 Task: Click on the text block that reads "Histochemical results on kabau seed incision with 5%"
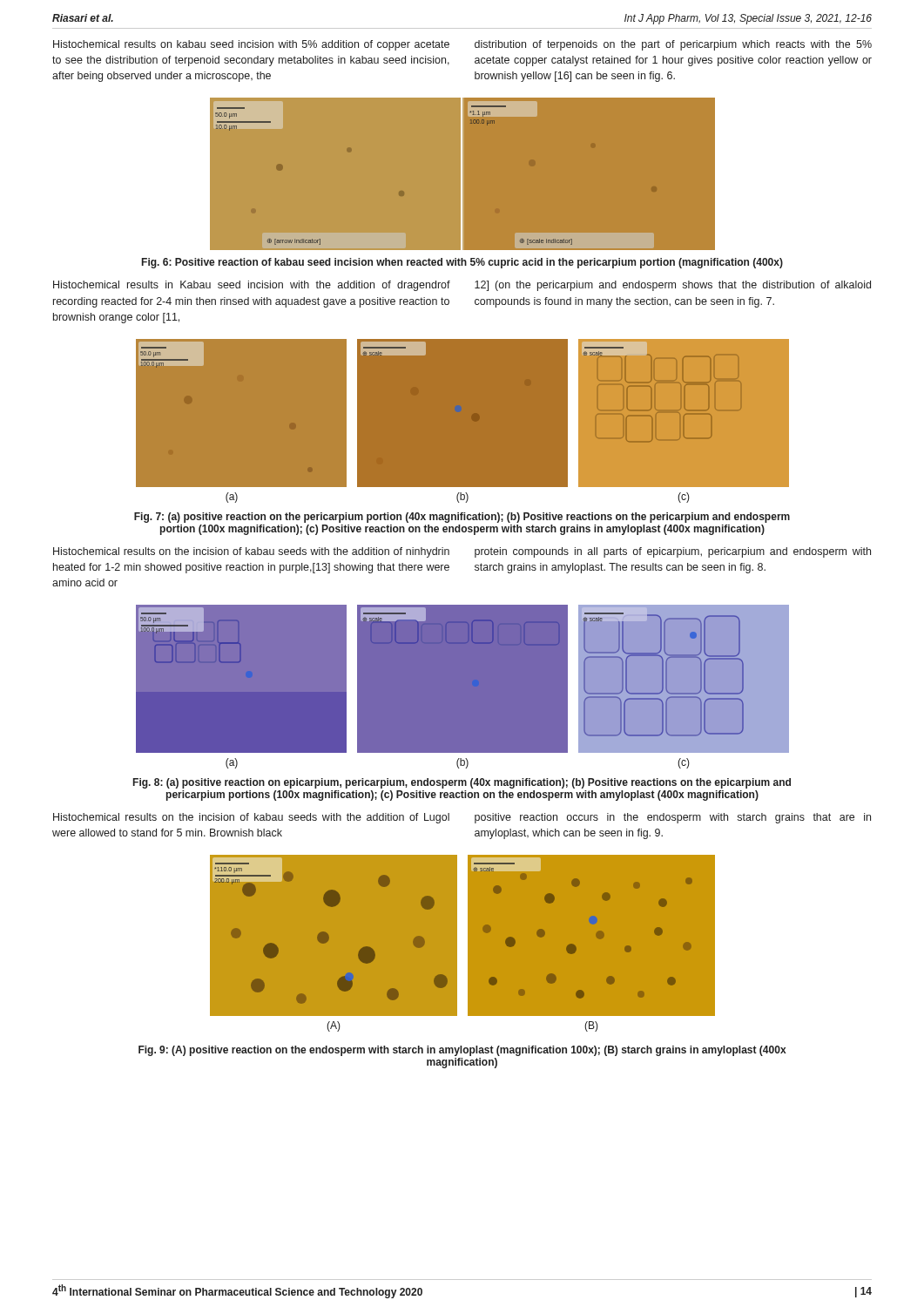click(253, 45)
